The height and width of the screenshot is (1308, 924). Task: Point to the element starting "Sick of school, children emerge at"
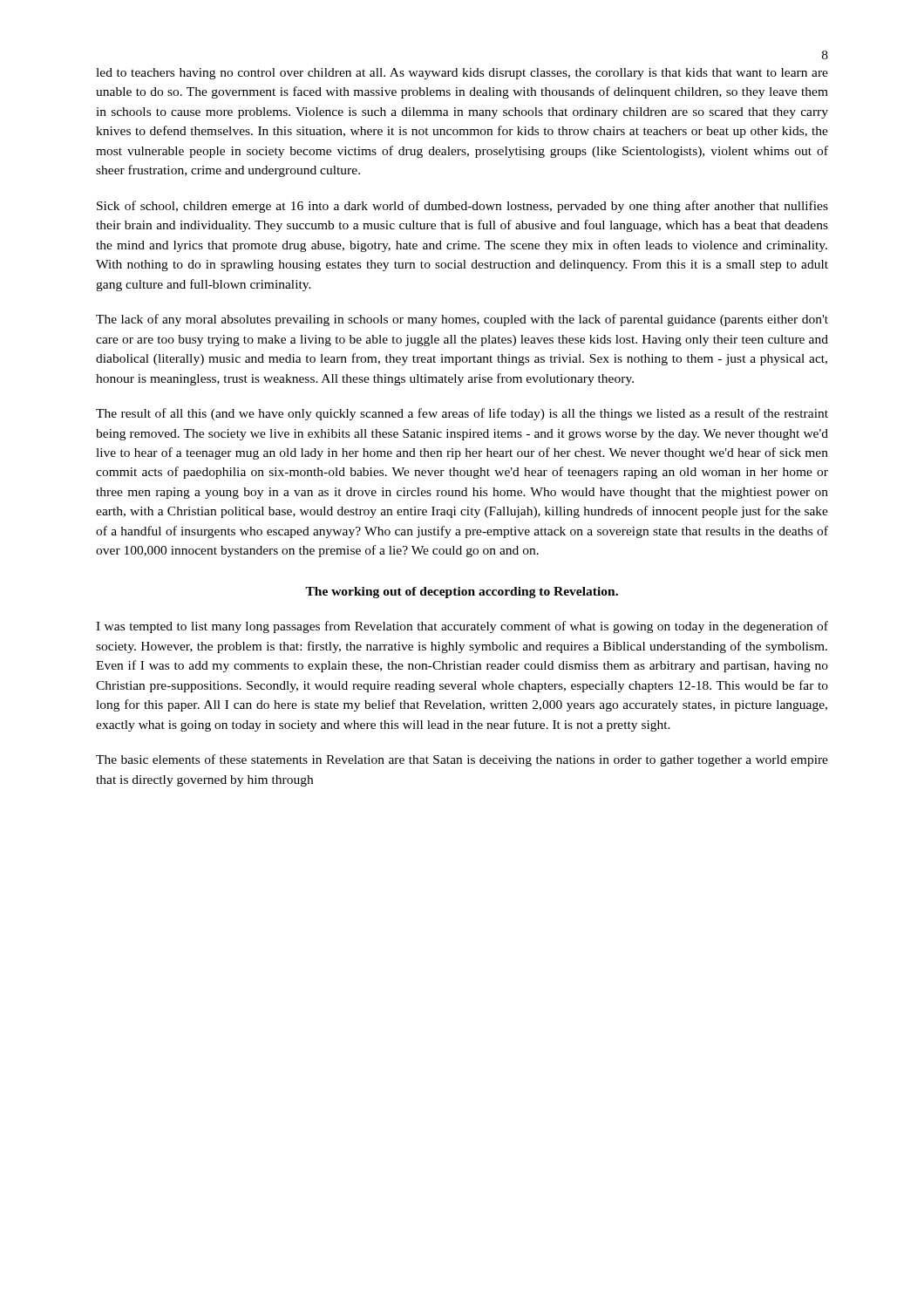coord(462,245)
